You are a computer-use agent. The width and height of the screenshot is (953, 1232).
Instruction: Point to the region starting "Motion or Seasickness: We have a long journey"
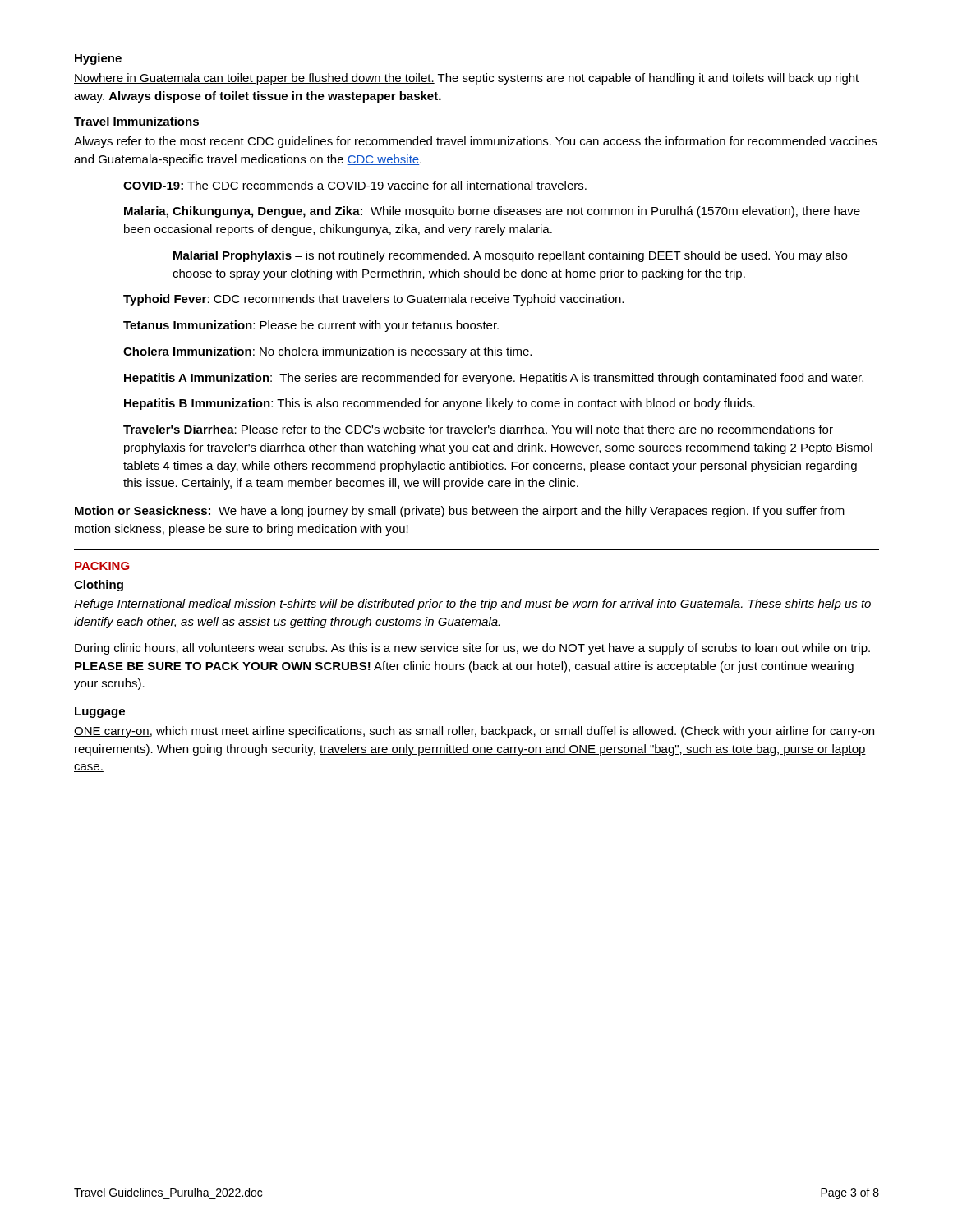tap(459, 519)
